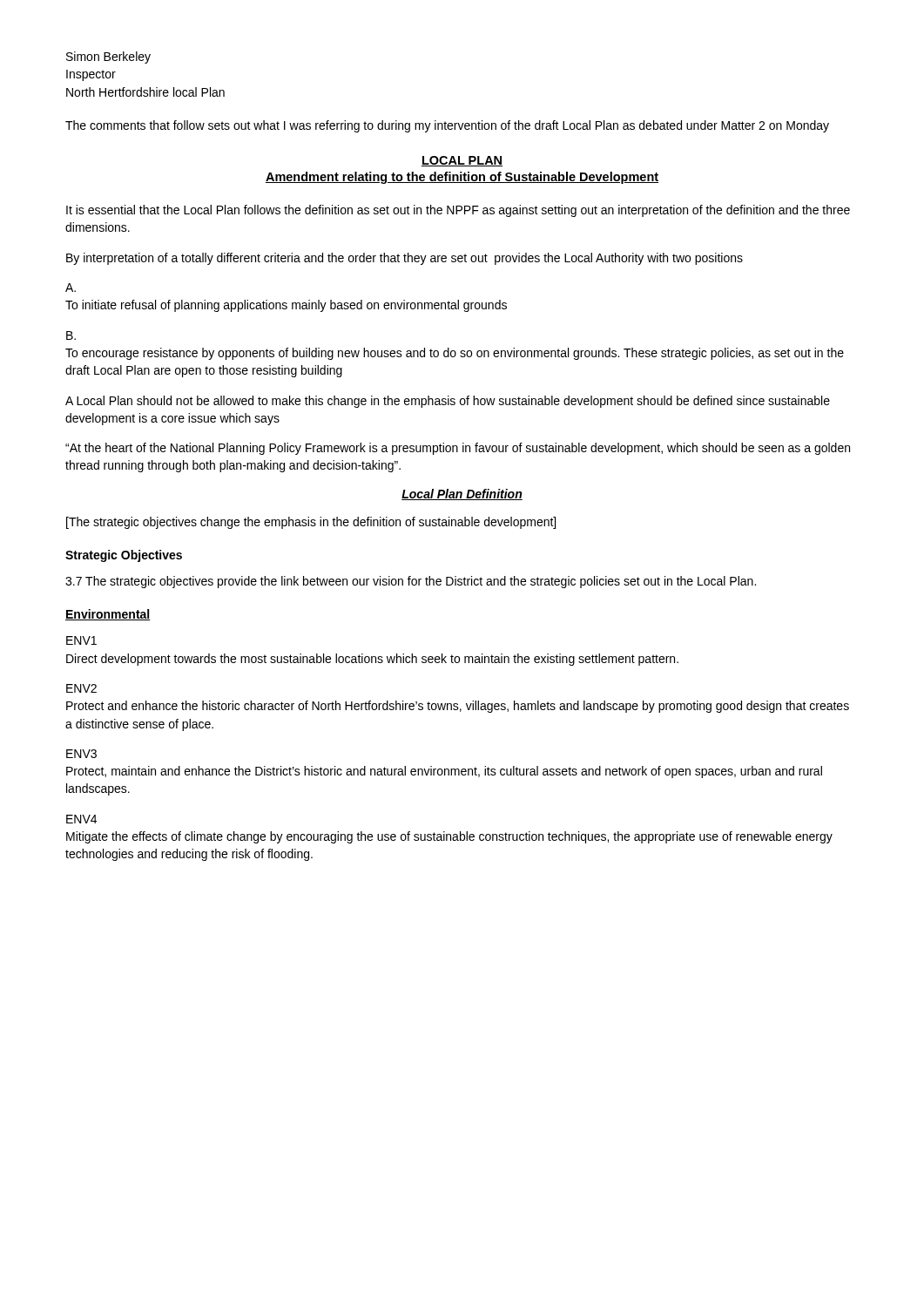
Task: Find "Simon Berkeley Inspector North Hertfordshire local Plan" on this page
Action: pyautogui.click(x=145, y=74)
